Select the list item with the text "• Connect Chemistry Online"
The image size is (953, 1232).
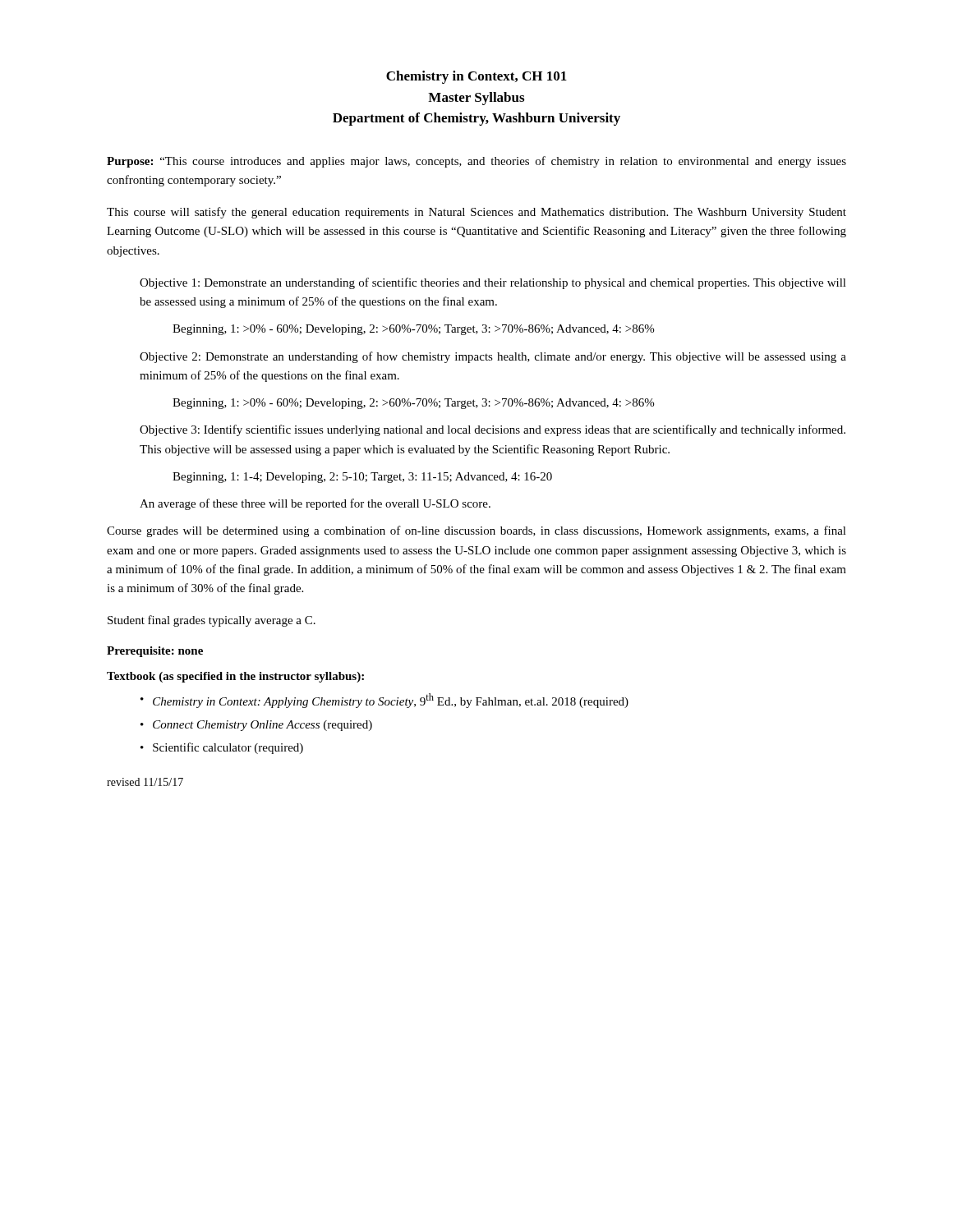coord(256,726)
